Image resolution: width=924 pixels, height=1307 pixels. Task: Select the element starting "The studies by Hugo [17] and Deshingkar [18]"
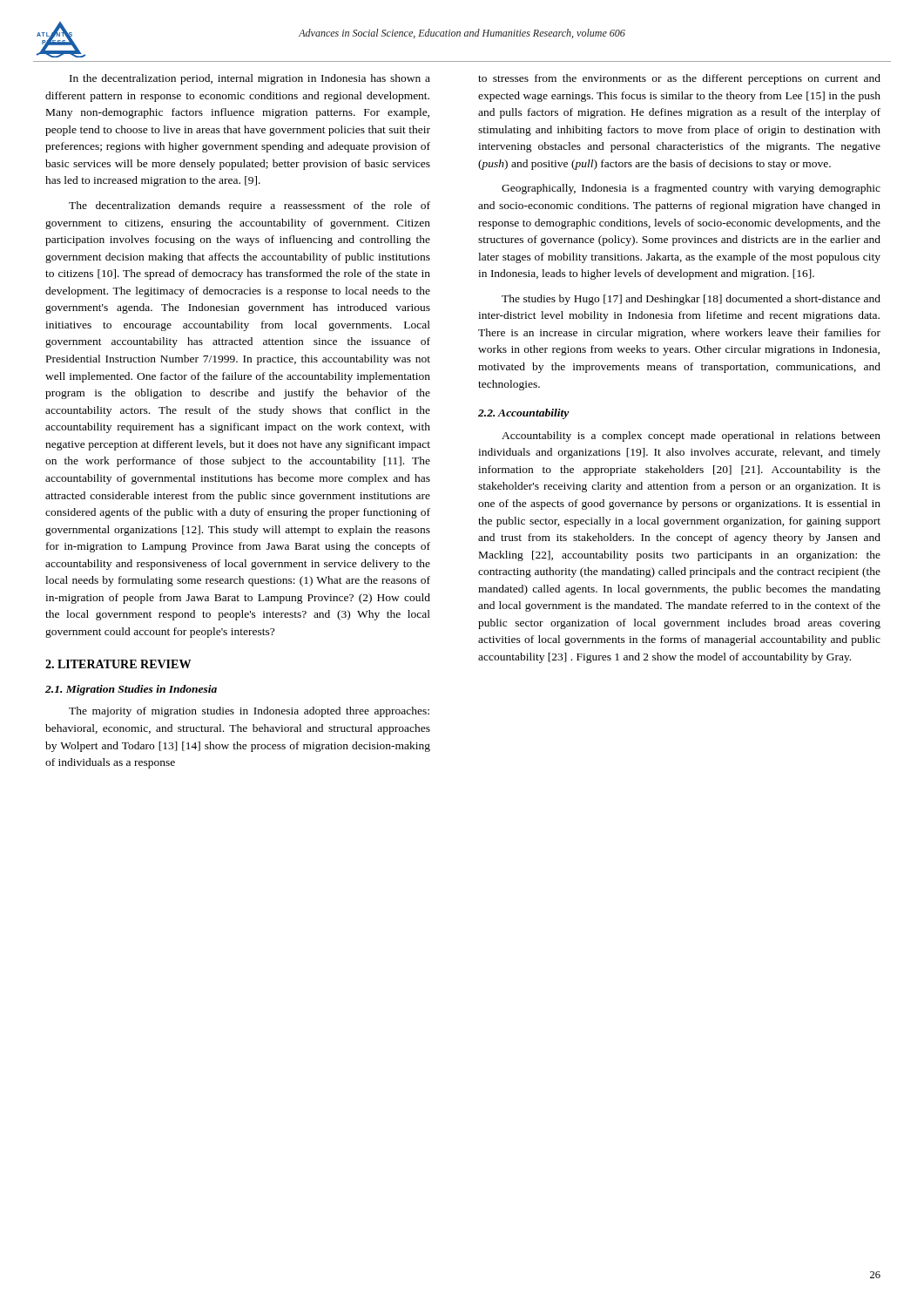coord(679,341)
